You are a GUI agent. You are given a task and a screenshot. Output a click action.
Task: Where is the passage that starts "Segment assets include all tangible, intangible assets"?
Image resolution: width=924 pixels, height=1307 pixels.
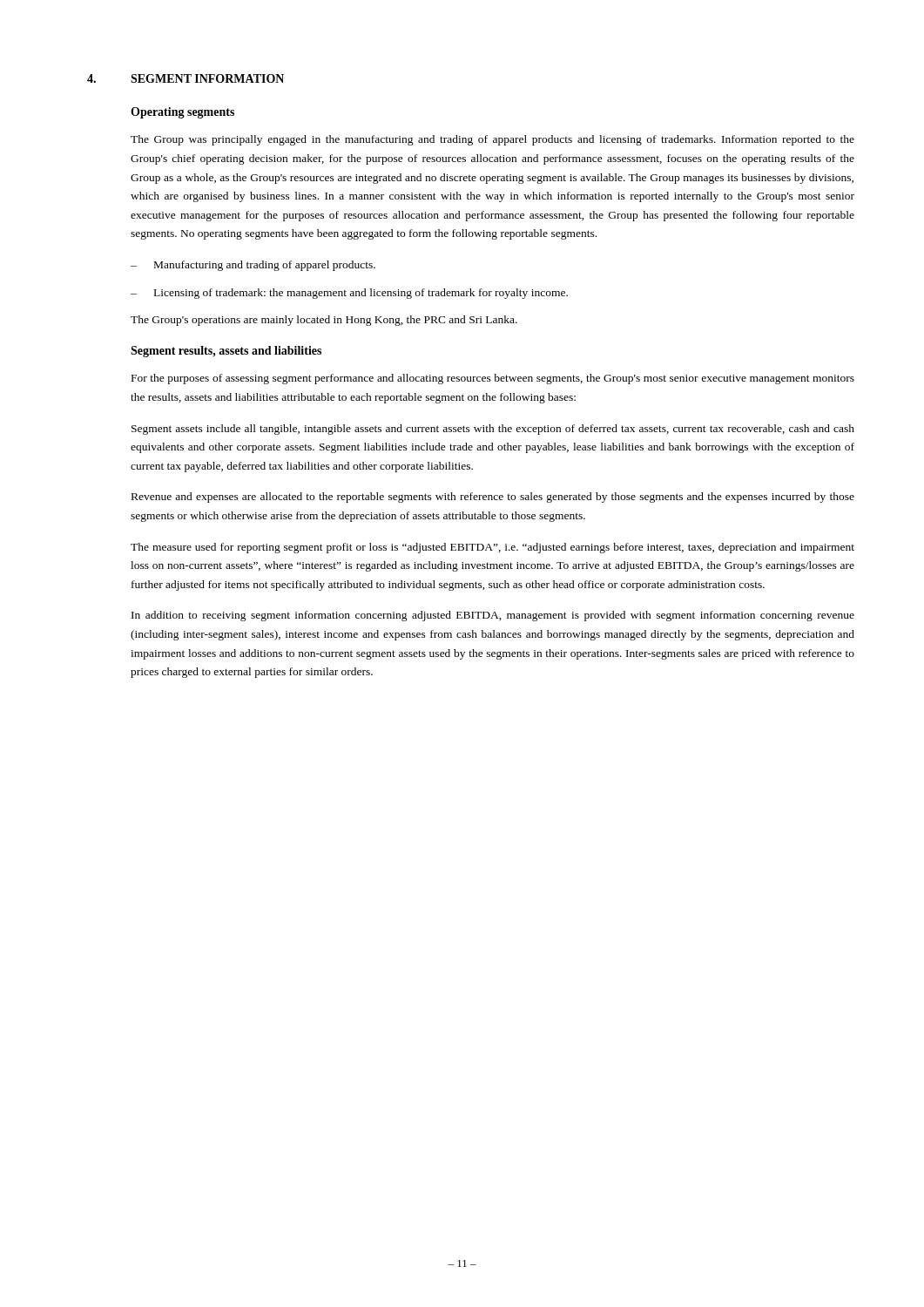point(492,447)
